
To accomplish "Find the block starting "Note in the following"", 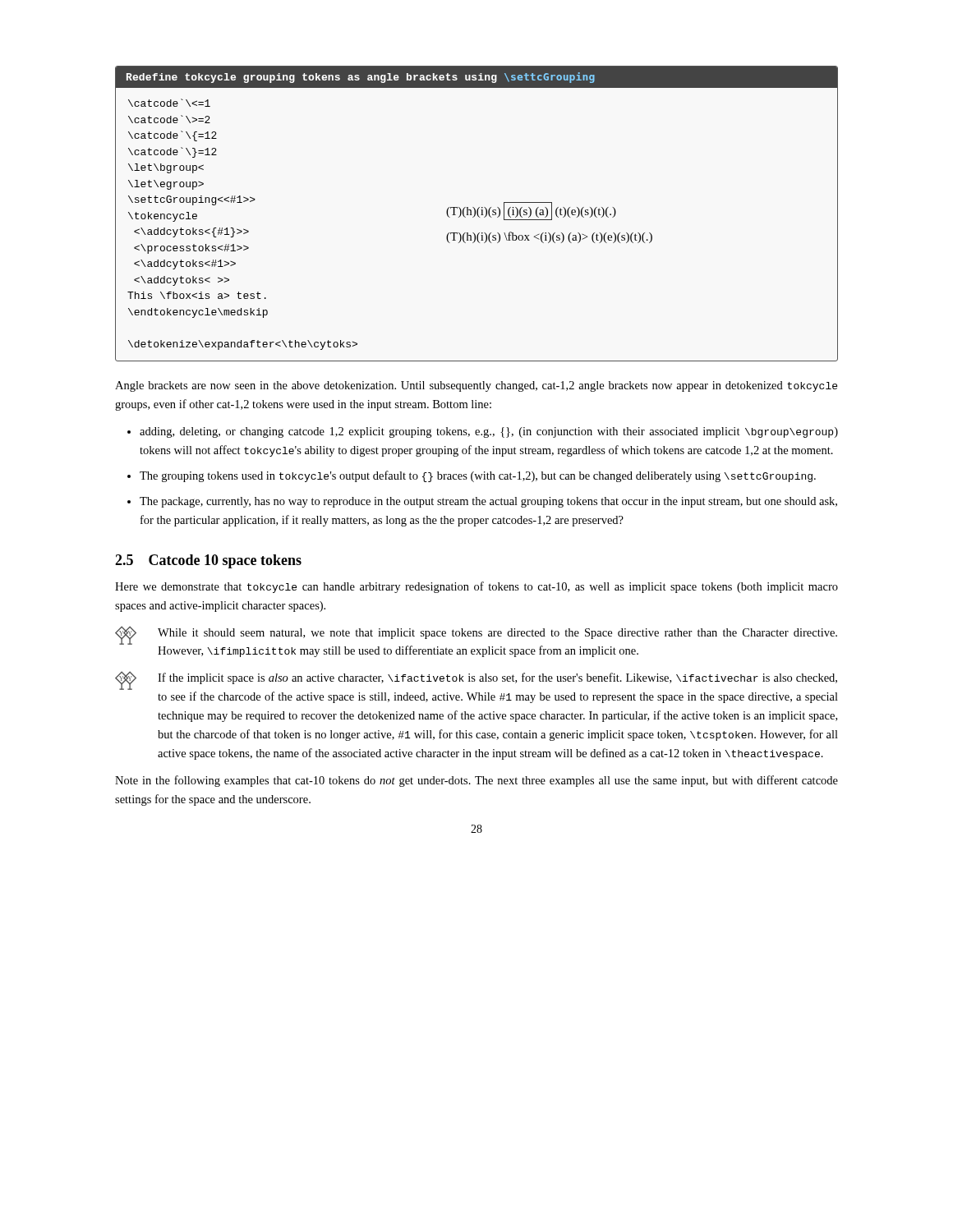I will [476, 790].
